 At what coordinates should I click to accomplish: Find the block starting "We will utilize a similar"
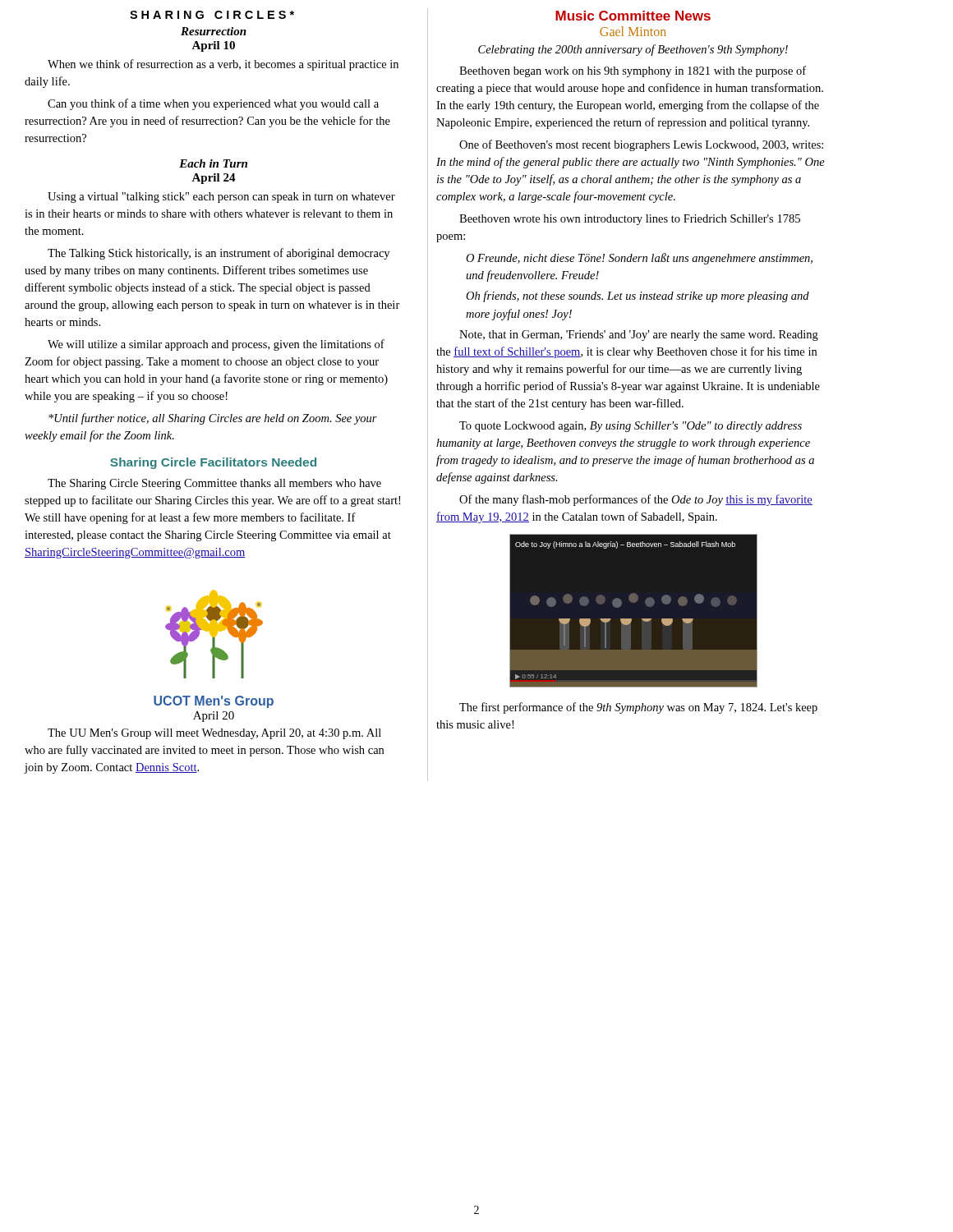[206, 370]
